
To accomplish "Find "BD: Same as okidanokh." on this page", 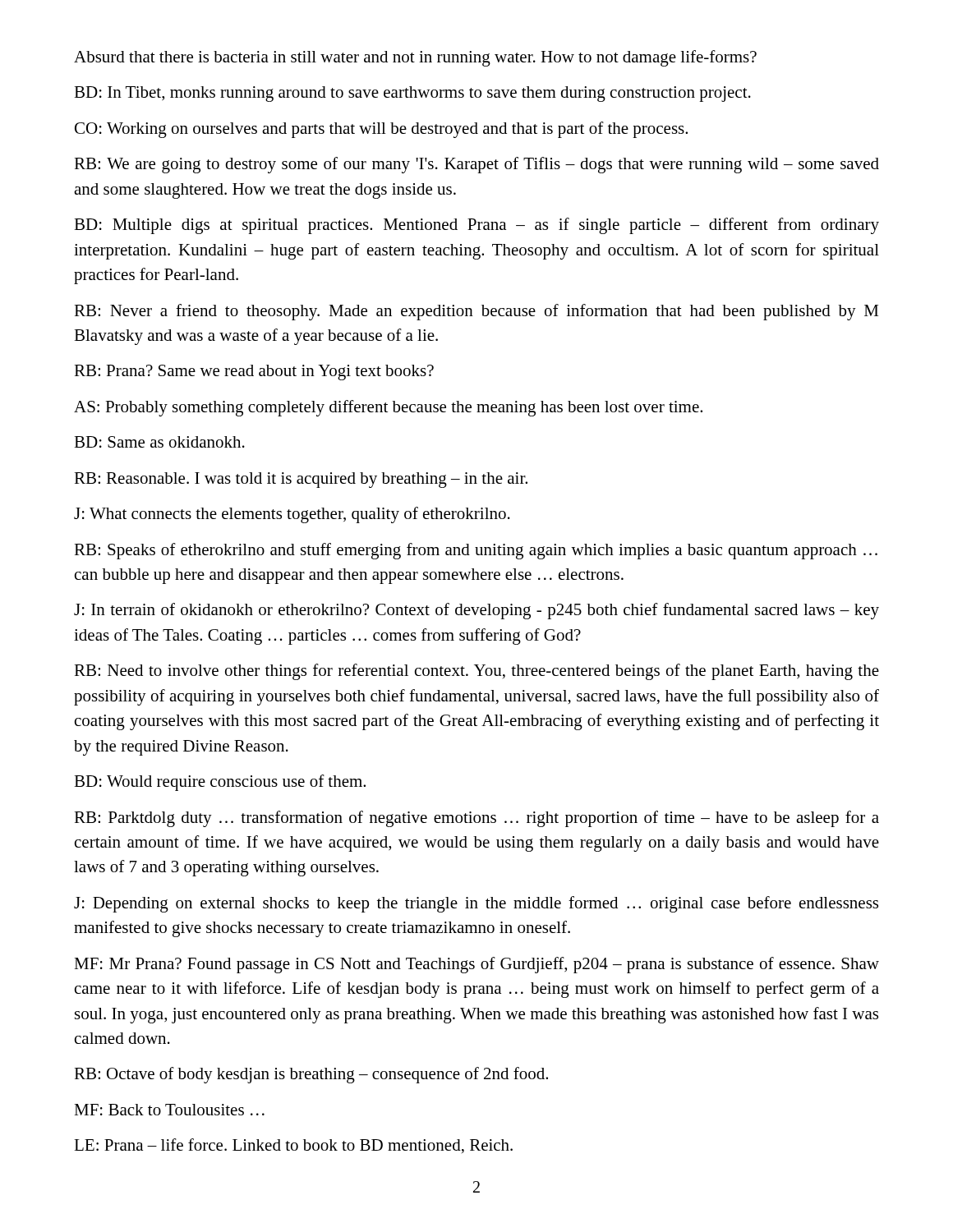I will click(x=160, y=442).
